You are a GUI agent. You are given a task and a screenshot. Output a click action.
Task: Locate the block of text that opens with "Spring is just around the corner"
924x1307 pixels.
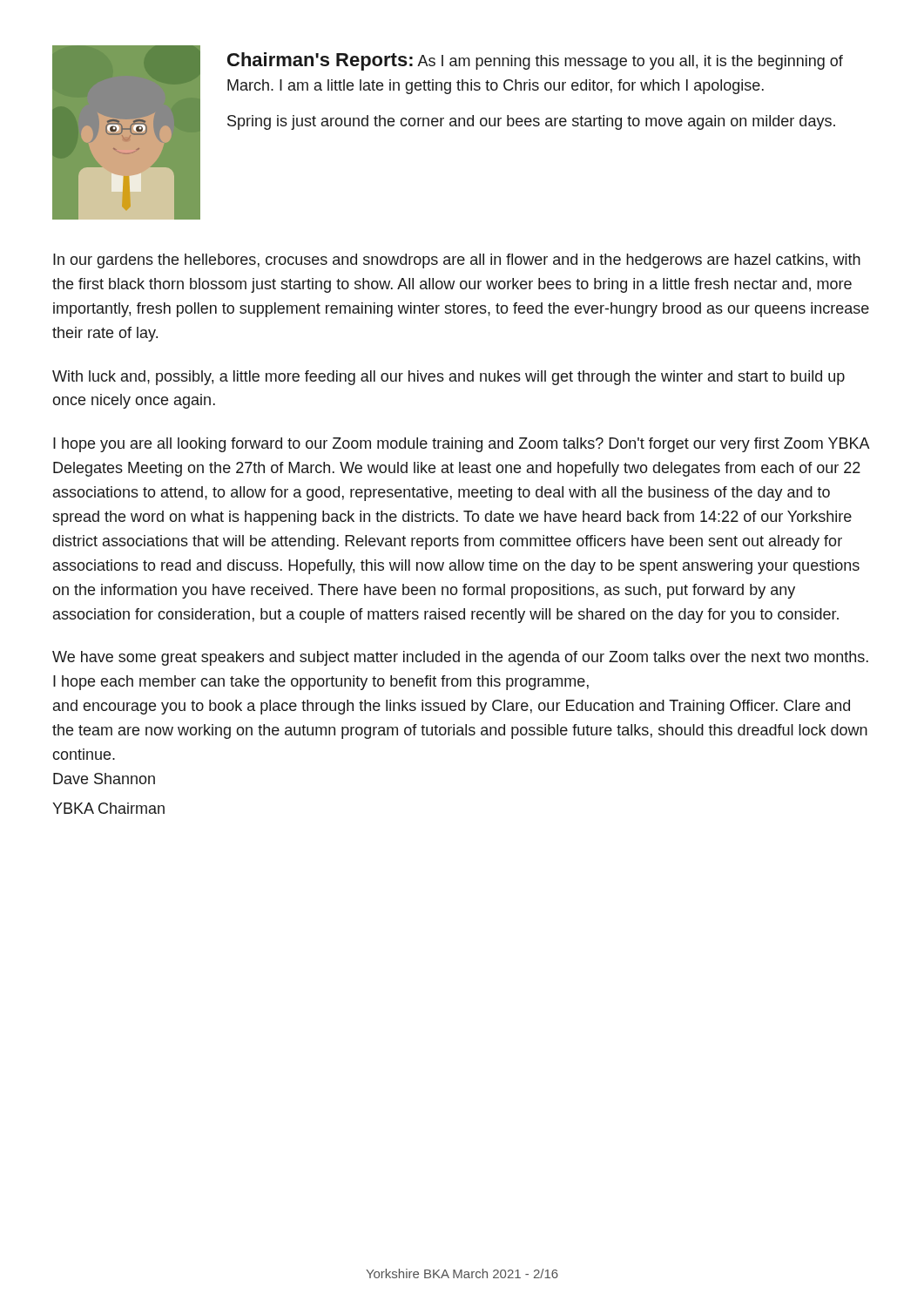tap(531, 121)
